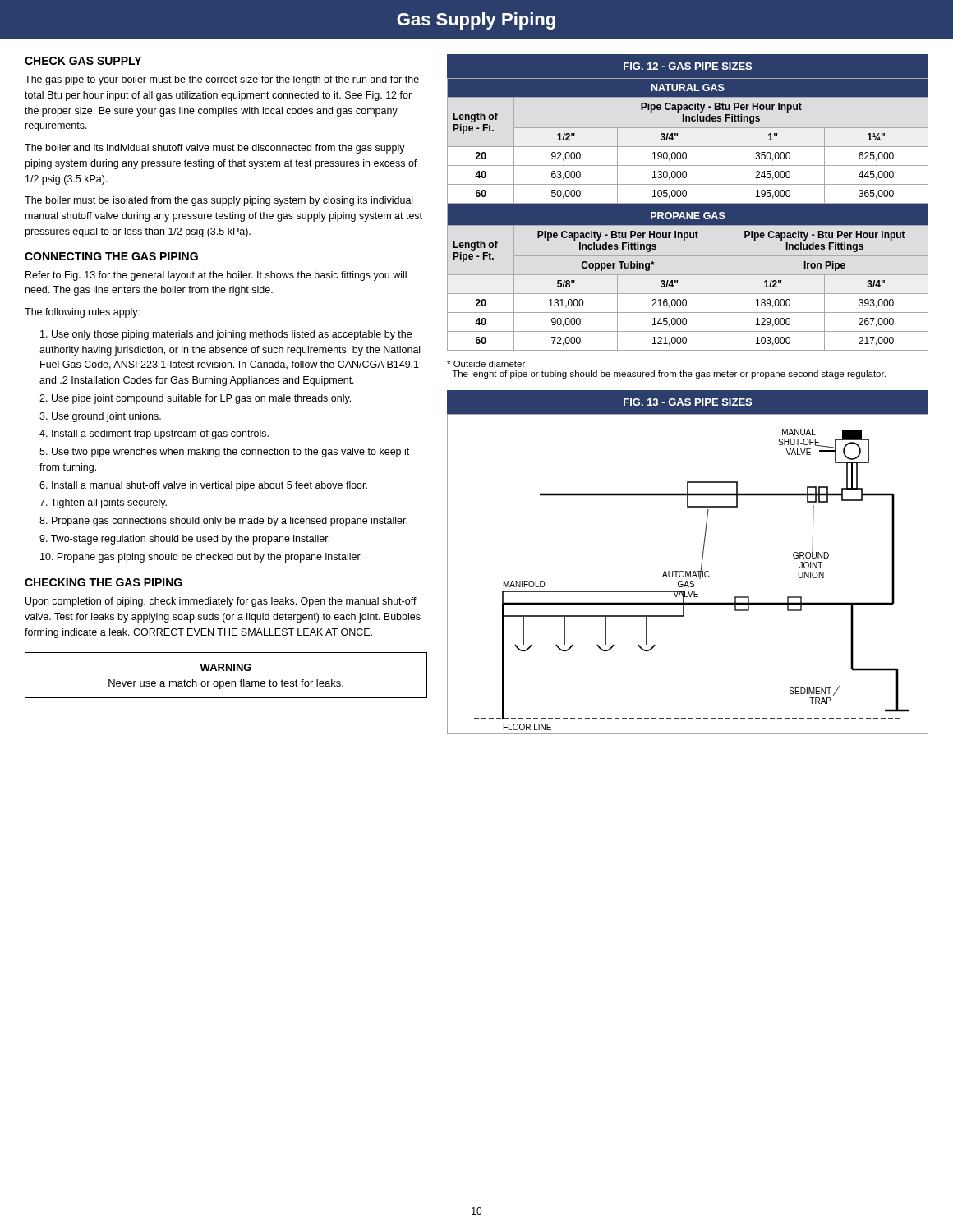Locate the block of text that opens with "6. Install a manual shut-off"

(204, 485)
